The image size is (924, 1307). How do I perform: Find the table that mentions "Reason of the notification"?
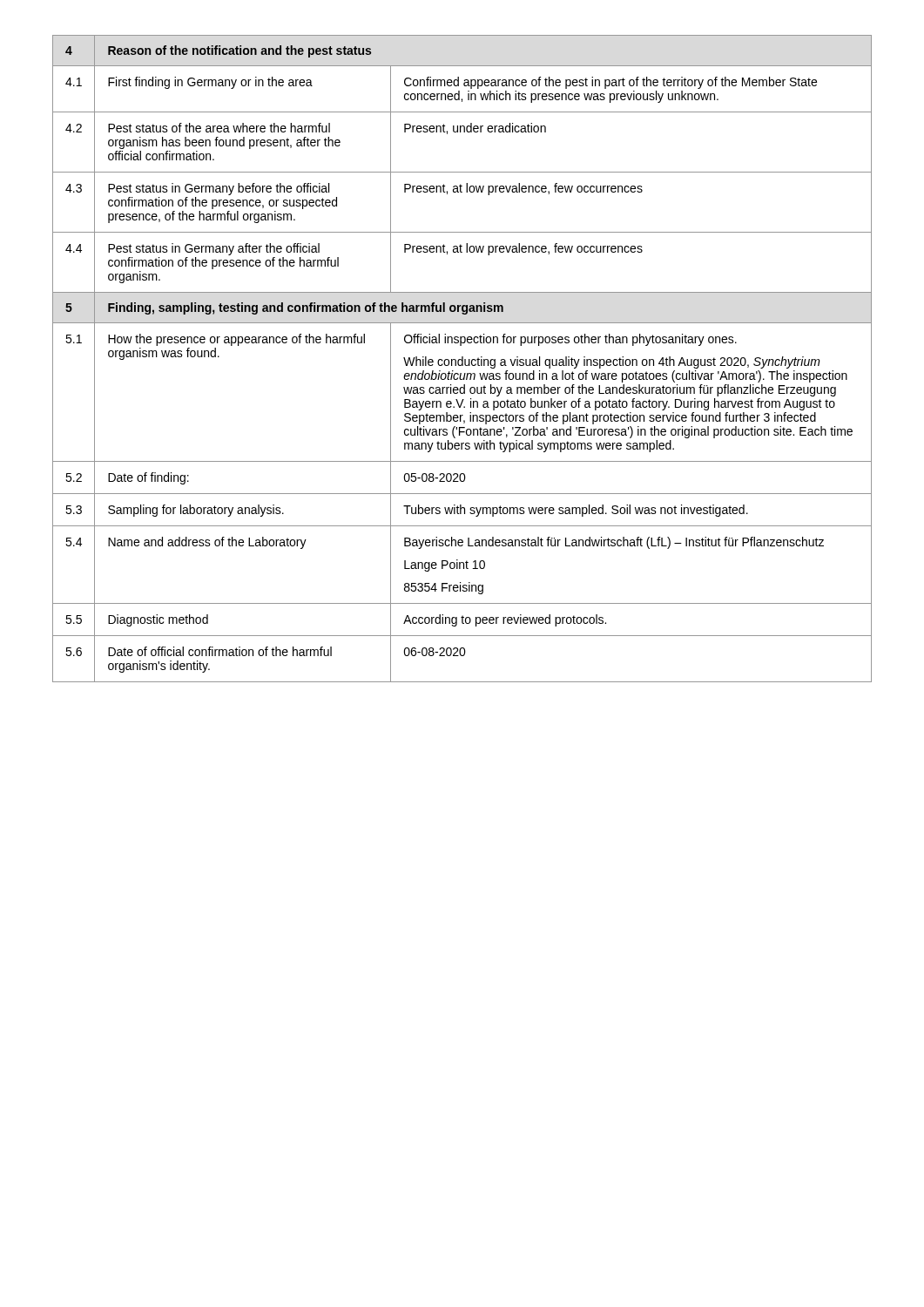coord(462,359)
